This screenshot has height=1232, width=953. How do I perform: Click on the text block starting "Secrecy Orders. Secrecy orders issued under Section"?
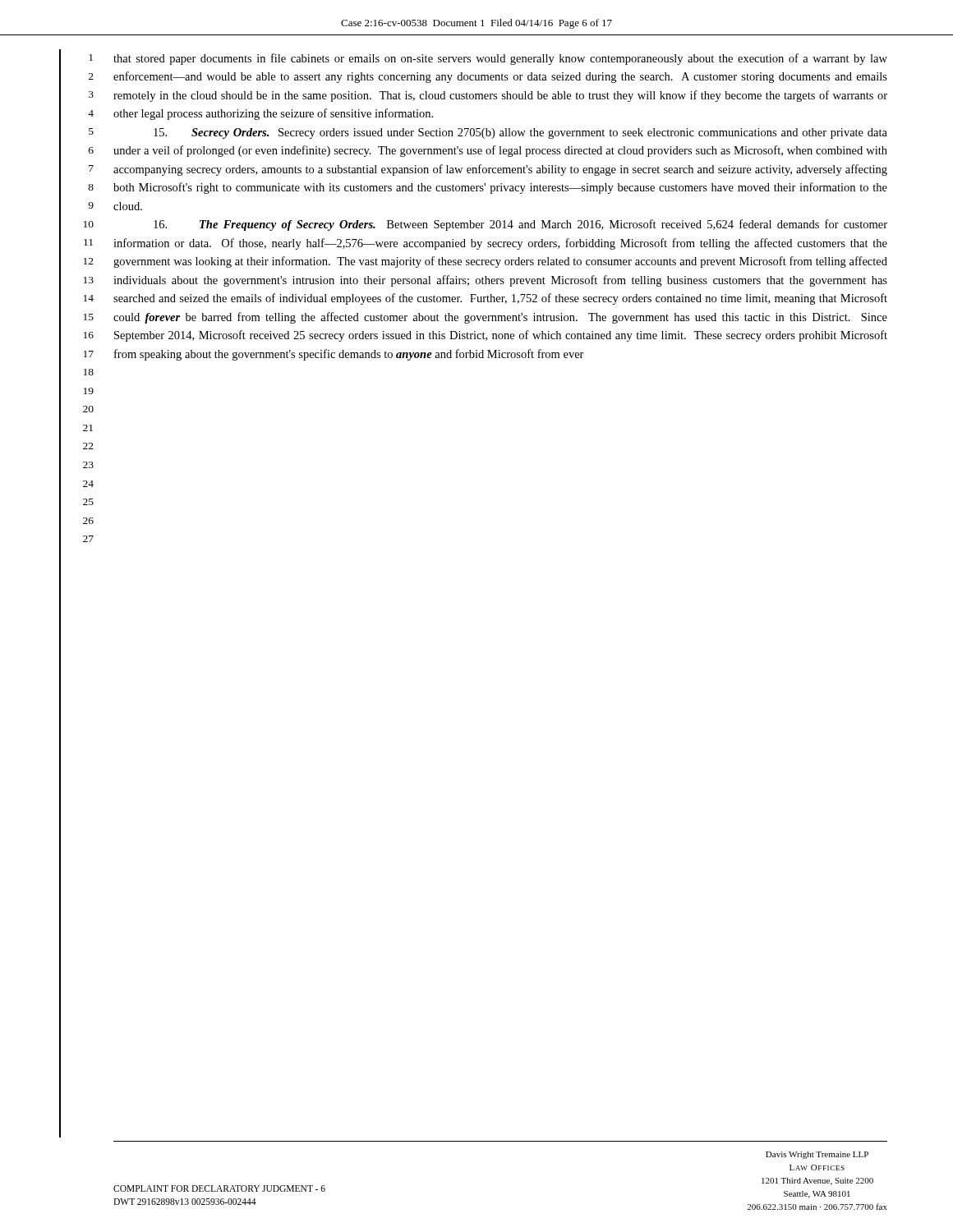[x=500, y=169]
